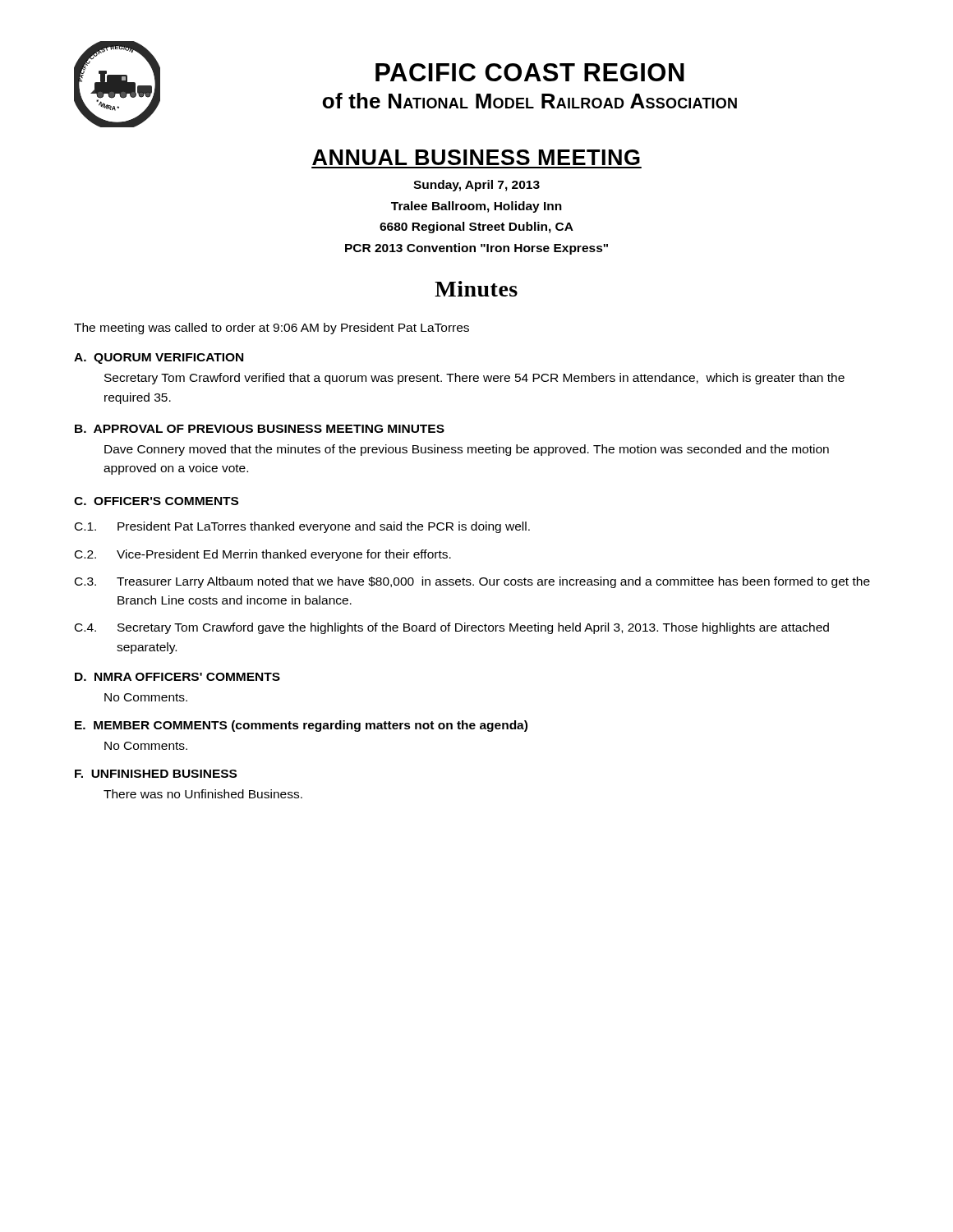The height and width of the screenshot is (1232, 953).
Task: Find the section header with the text "F. UNFINISHED BUSINESS"
Action: (x=156, y=774)
